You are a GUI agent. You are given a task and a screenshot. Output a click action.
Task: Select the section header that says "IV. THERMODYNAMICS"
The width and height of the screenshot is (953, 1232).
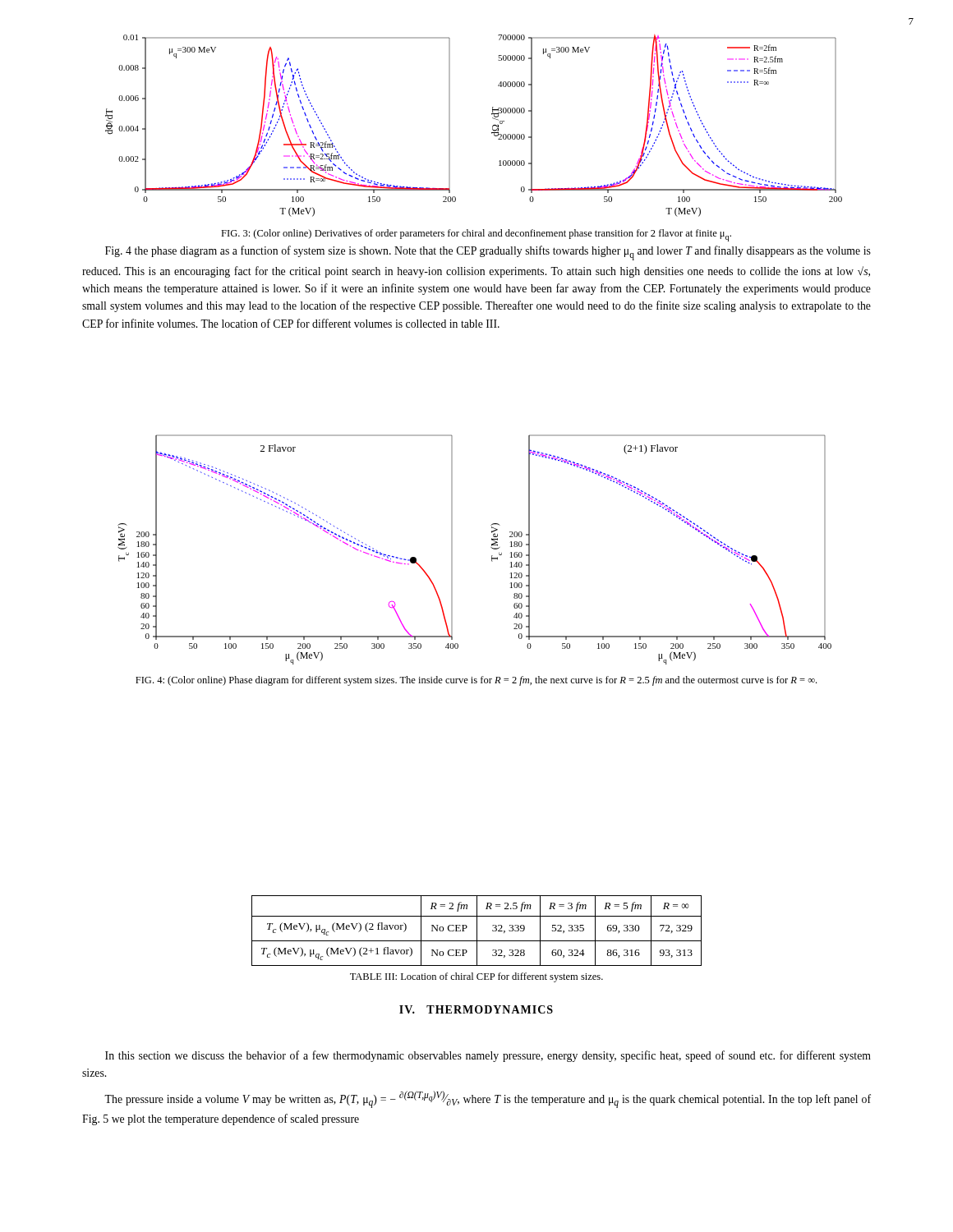click(476, 1010)
